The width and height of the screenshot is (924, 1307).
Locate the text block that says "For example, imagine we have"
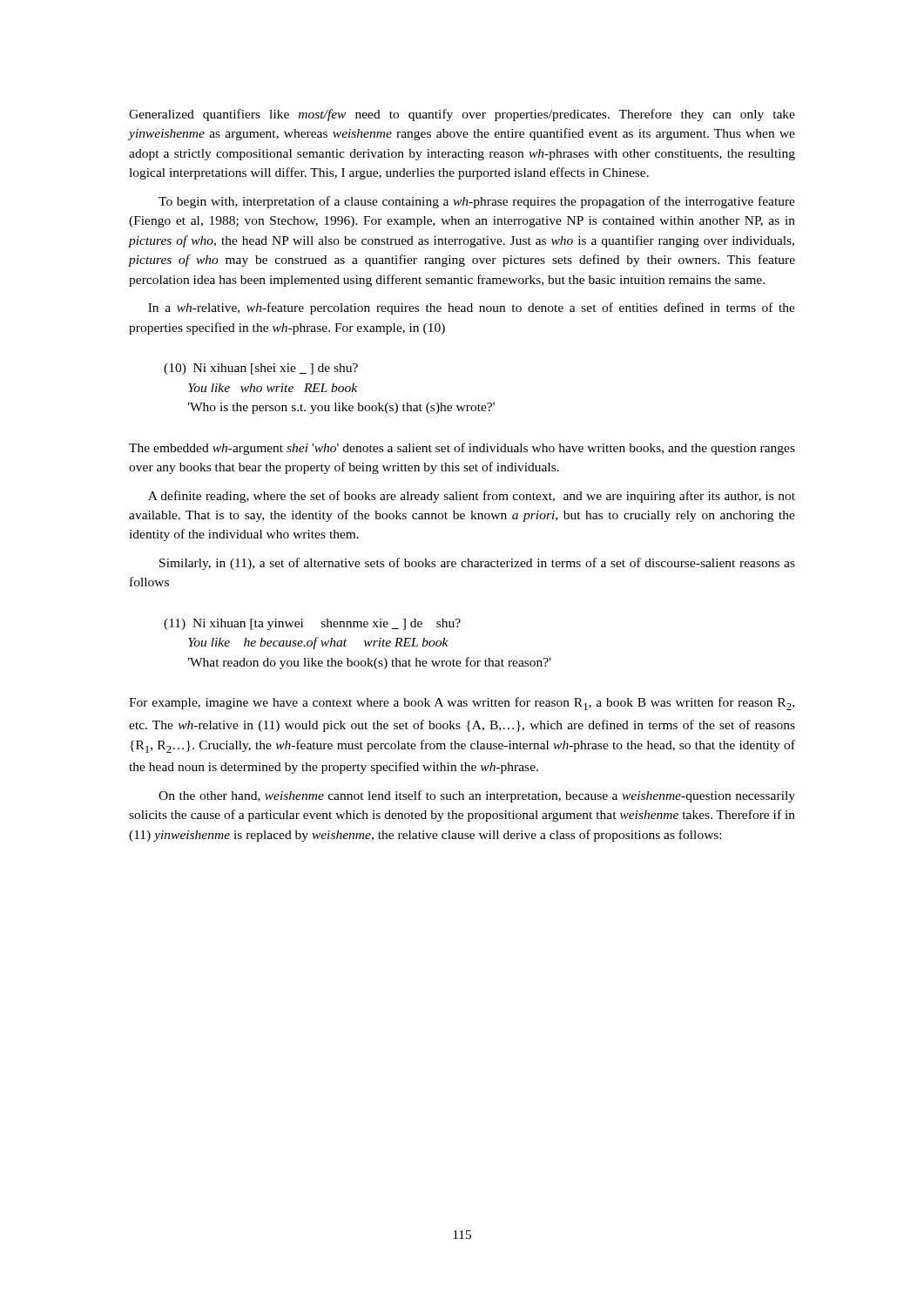(462, 735)
